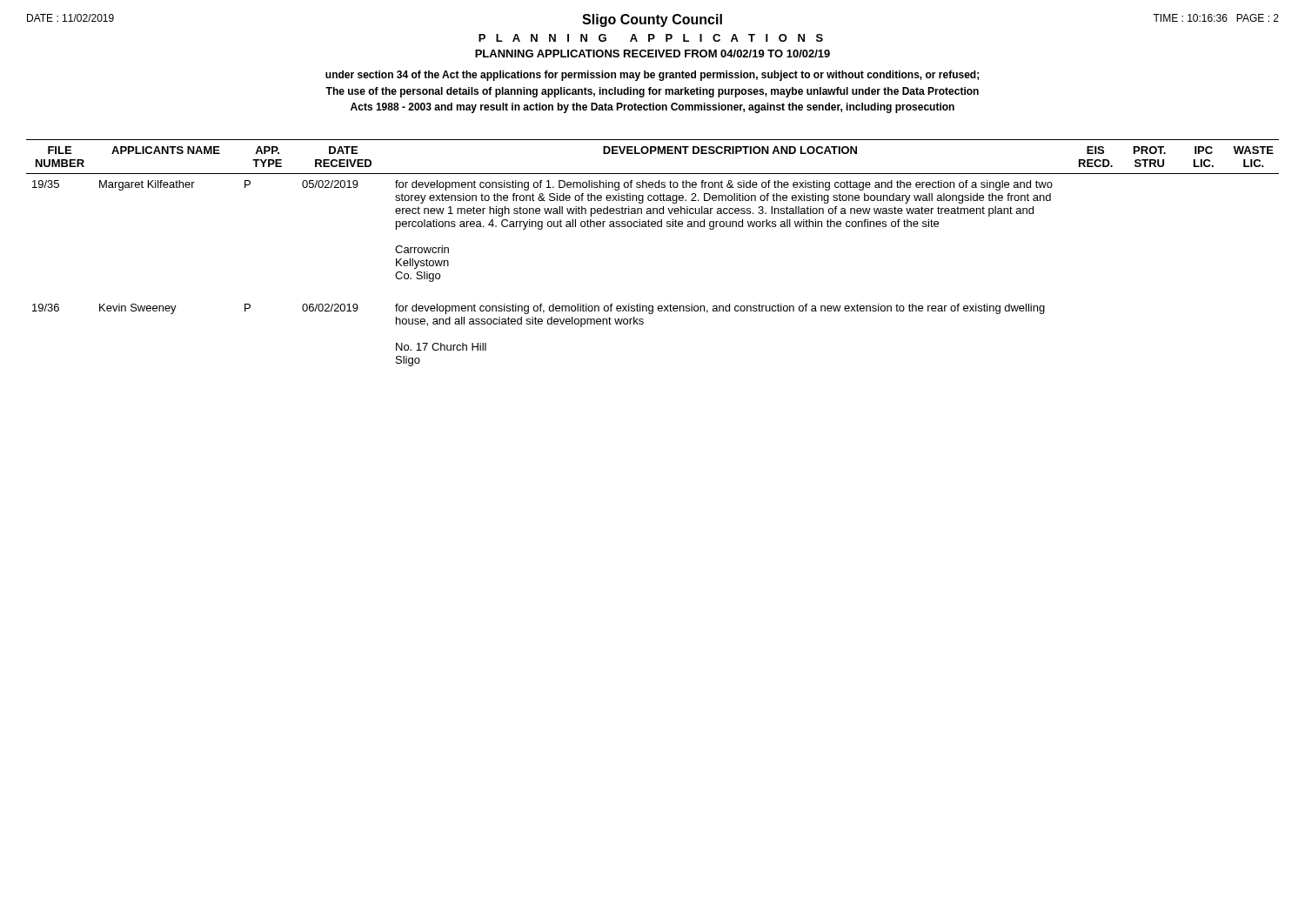Find the text block containing "under section 34 of the Act the"

pyautogui.click(x=652, y=91)
